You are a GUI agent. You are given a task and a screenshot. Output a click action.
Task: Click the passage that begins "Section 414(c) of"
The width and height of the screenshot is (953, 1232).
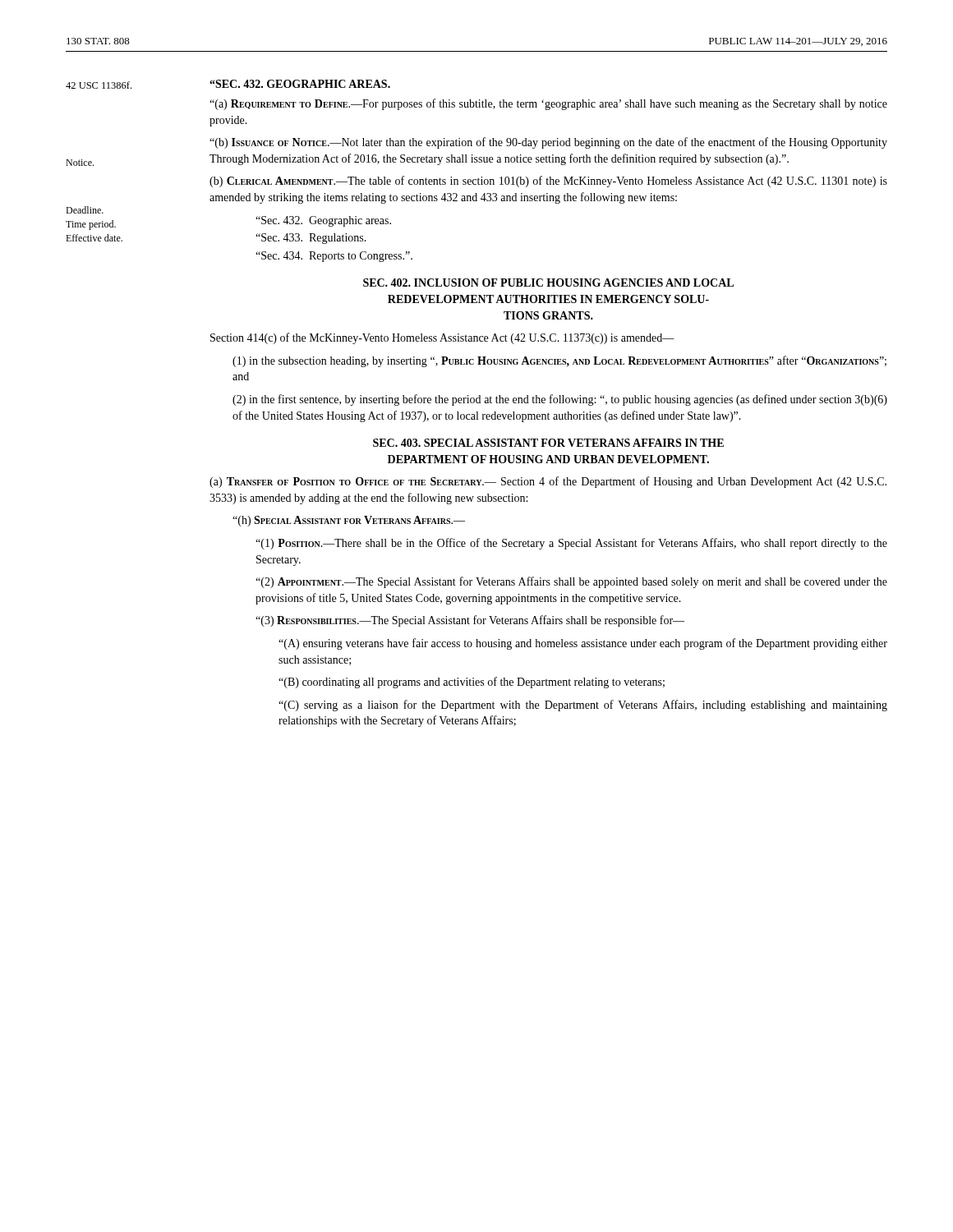click(x=442, y=338)
